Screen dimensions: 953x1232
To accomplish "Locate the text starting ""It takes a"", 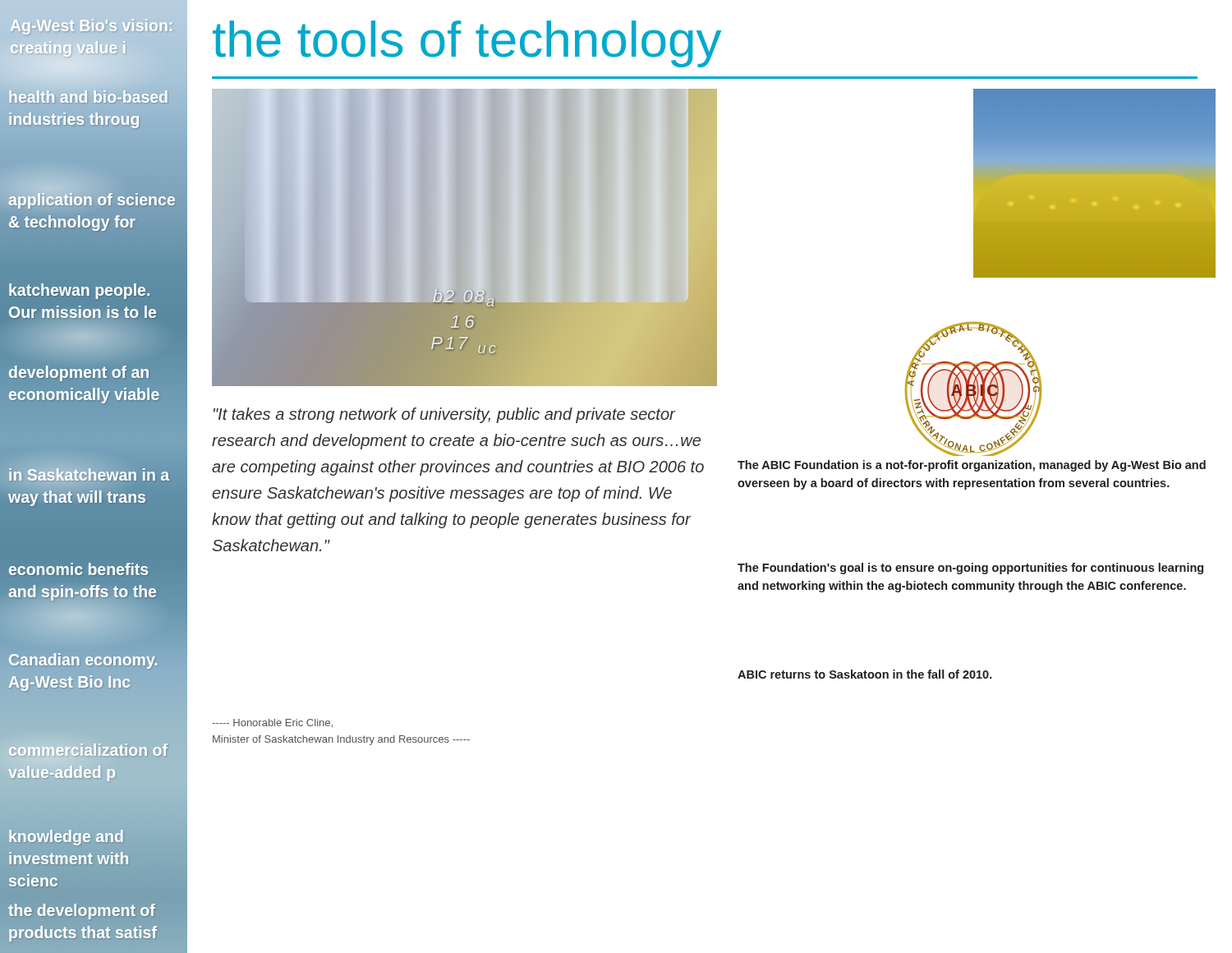I will pyautogui.click(x=460, y=480).
